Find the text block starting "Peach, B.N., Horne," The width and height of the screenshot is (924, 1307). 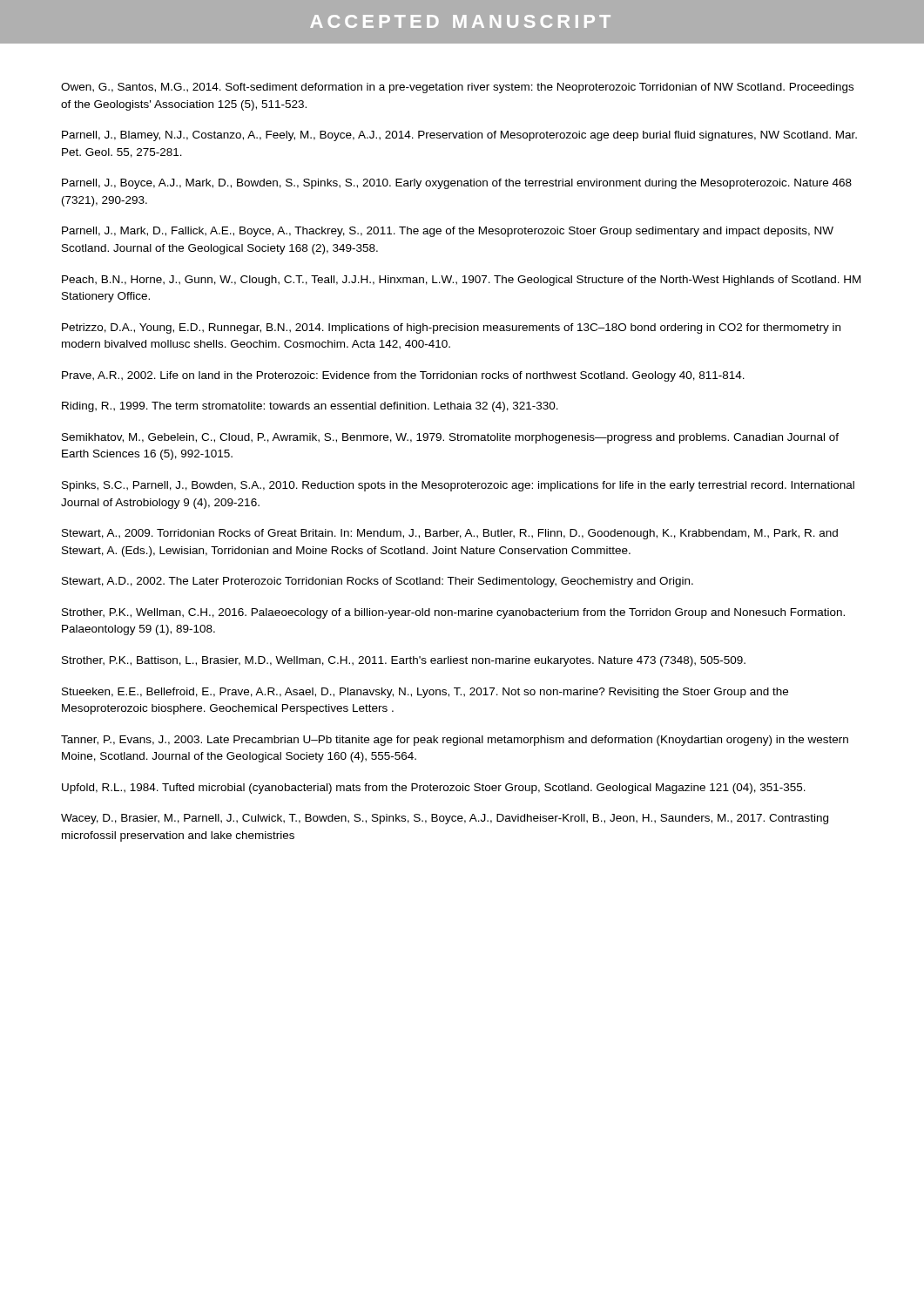point(461,287)
